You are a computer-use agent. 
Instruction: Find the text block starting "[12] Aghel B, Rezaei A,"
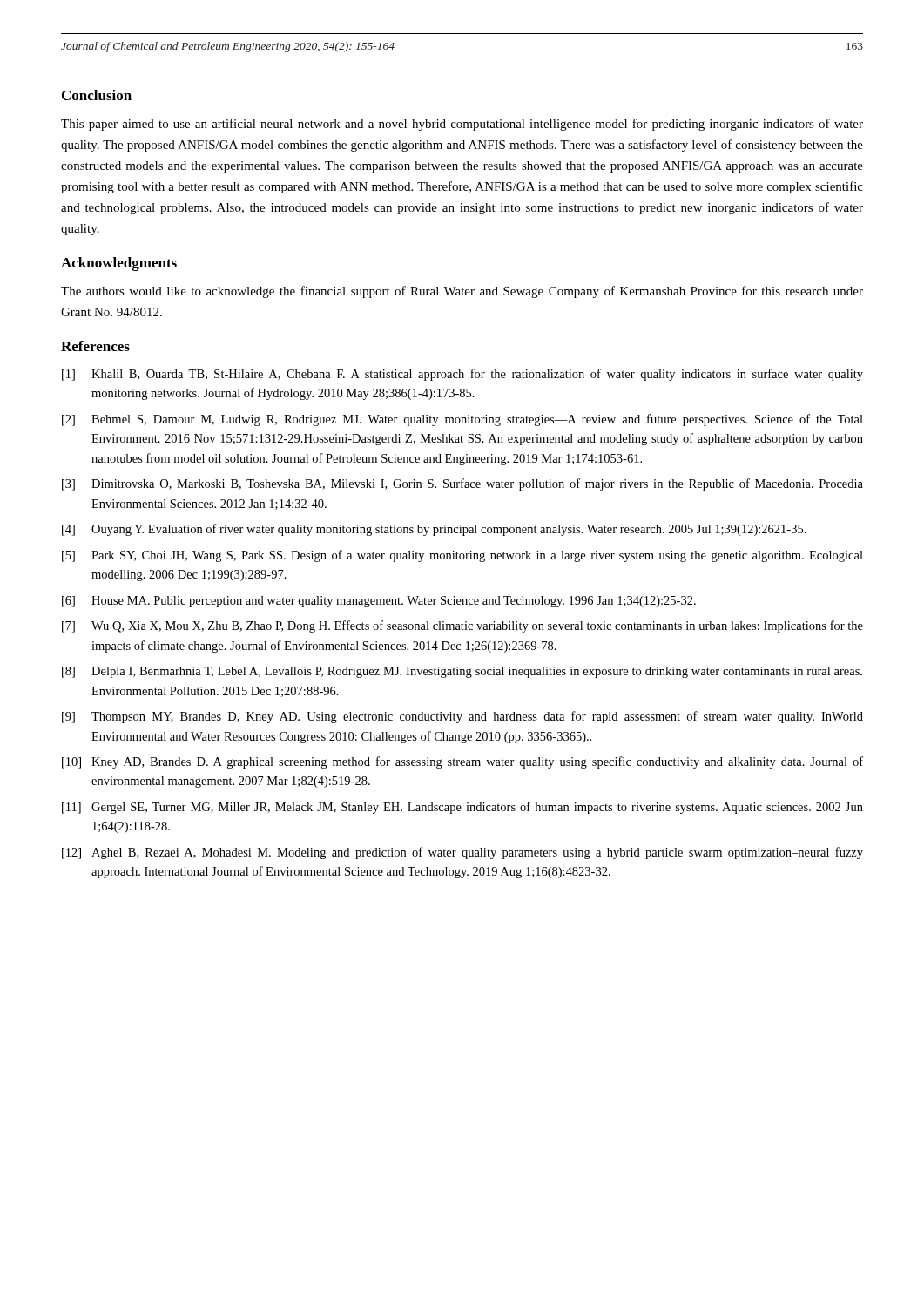point(462,862)
